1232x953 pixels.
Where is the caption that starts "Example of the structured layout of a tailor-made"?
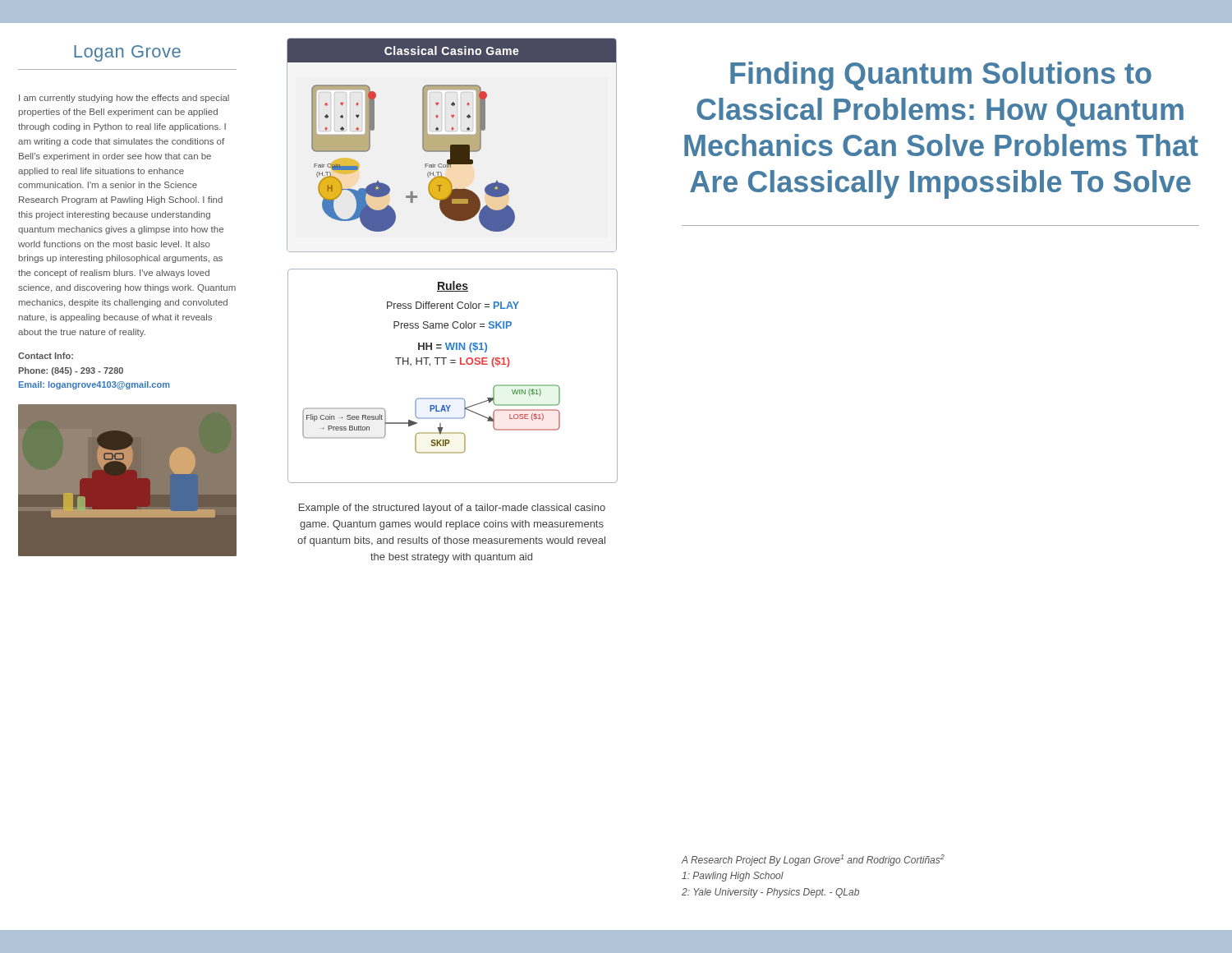click(452, 532)
